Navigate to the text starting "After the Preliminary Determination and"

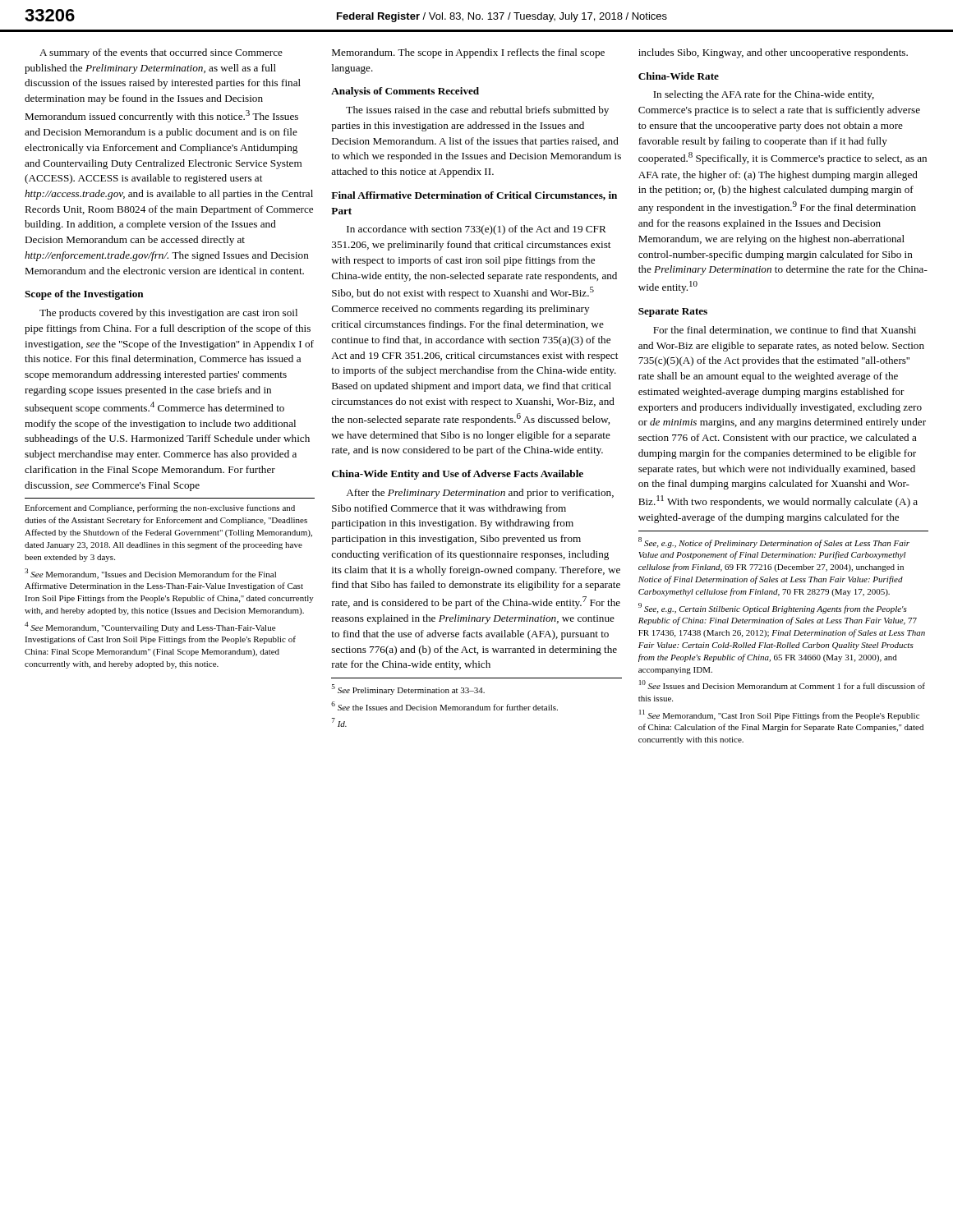click(x=476, y=579)
